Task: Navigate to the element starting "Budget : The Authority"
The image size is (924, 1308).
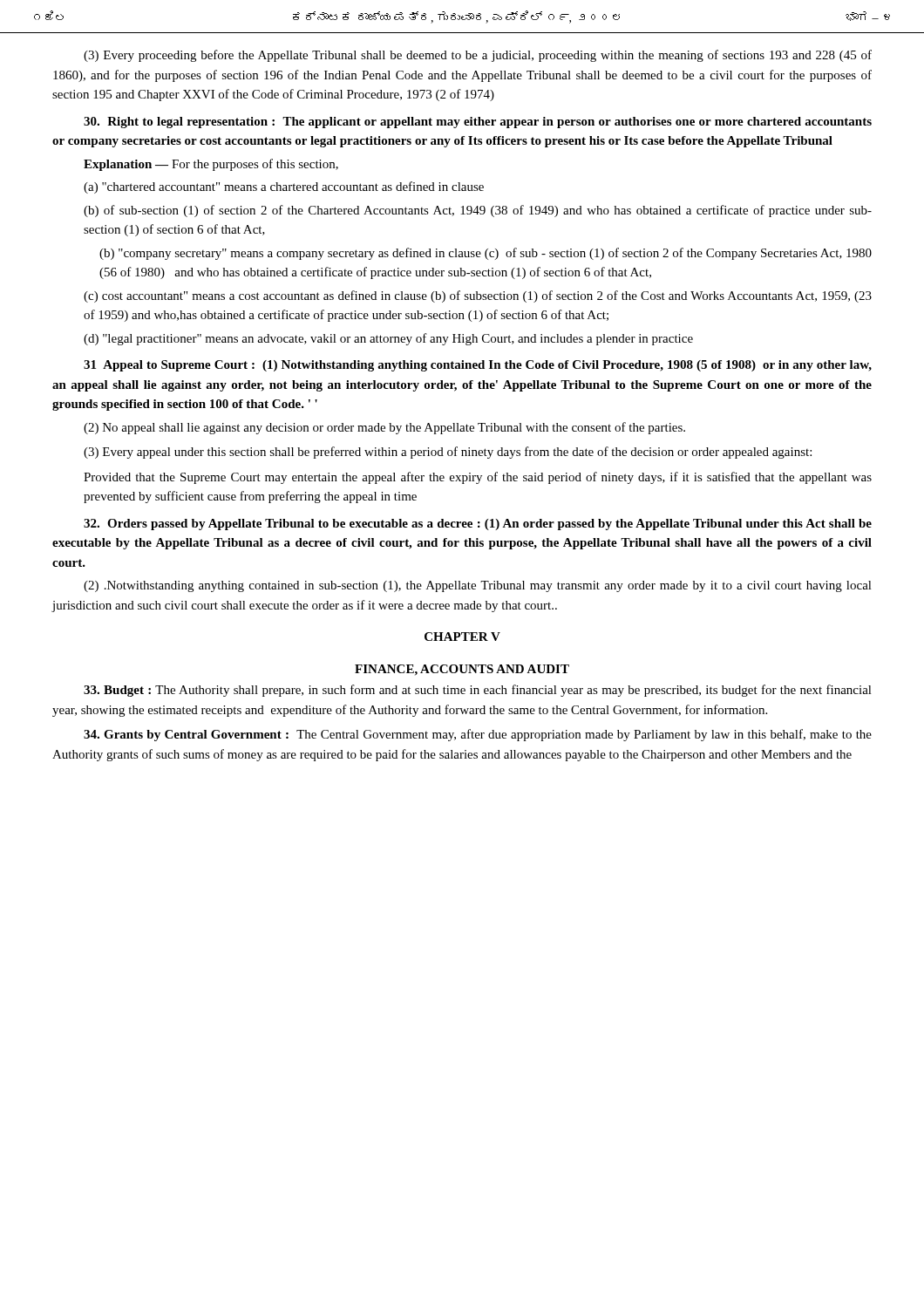Action: 462,700
